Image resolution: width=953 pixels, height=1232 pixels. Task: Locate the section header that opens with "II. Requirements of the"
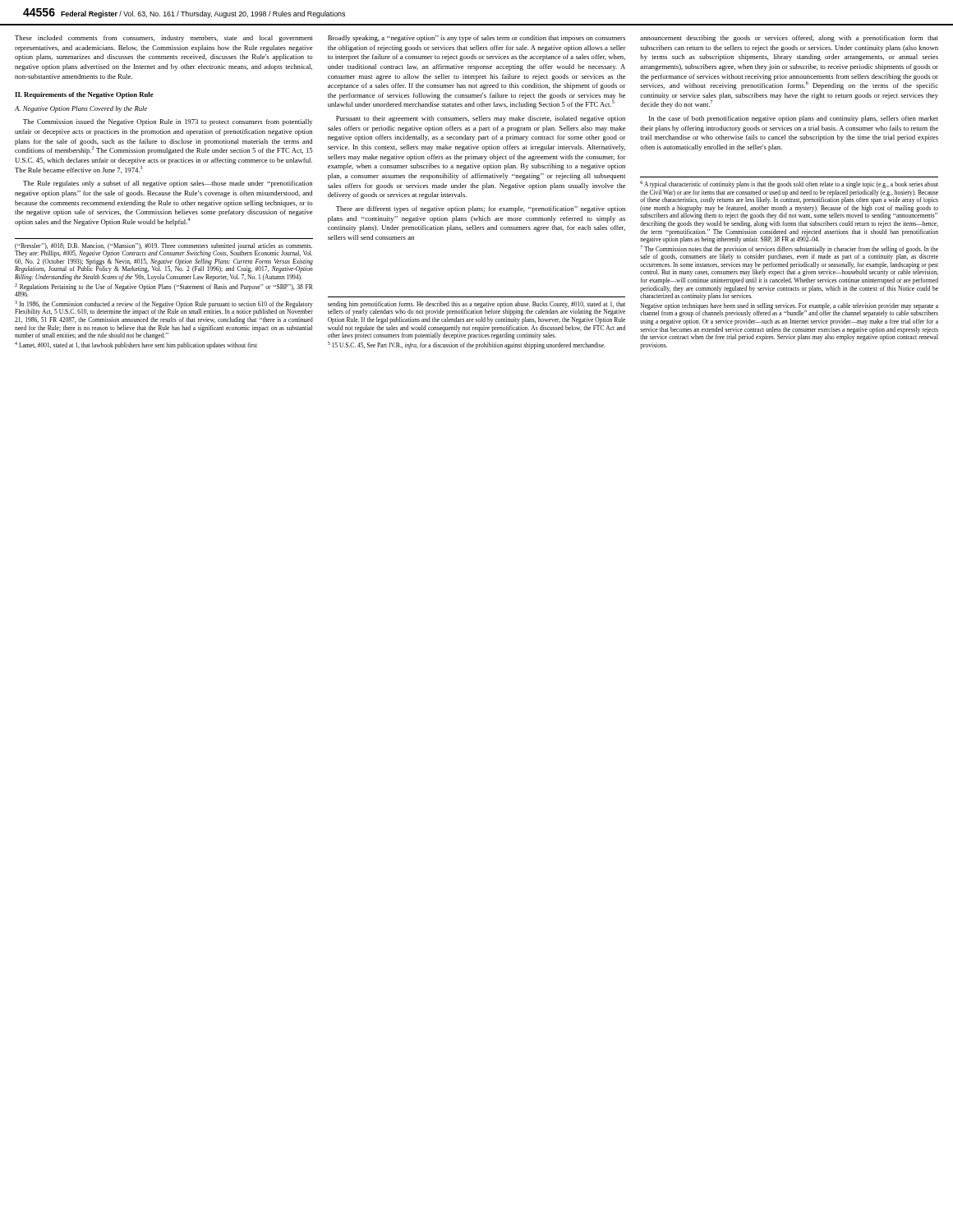coord(164,95)
